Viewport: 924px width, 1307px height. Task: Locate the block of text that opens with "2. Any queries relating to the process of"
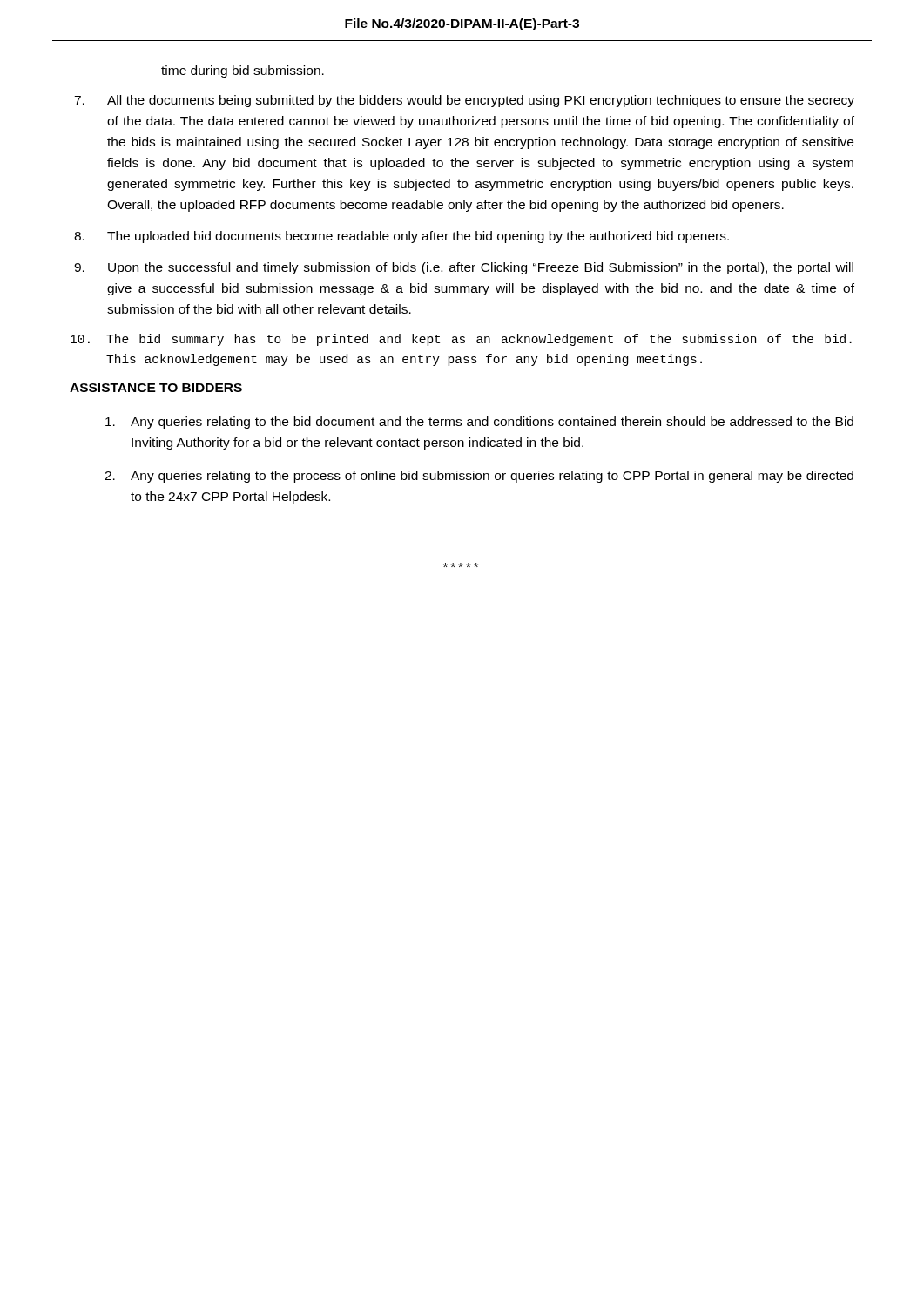pos(479,486)
